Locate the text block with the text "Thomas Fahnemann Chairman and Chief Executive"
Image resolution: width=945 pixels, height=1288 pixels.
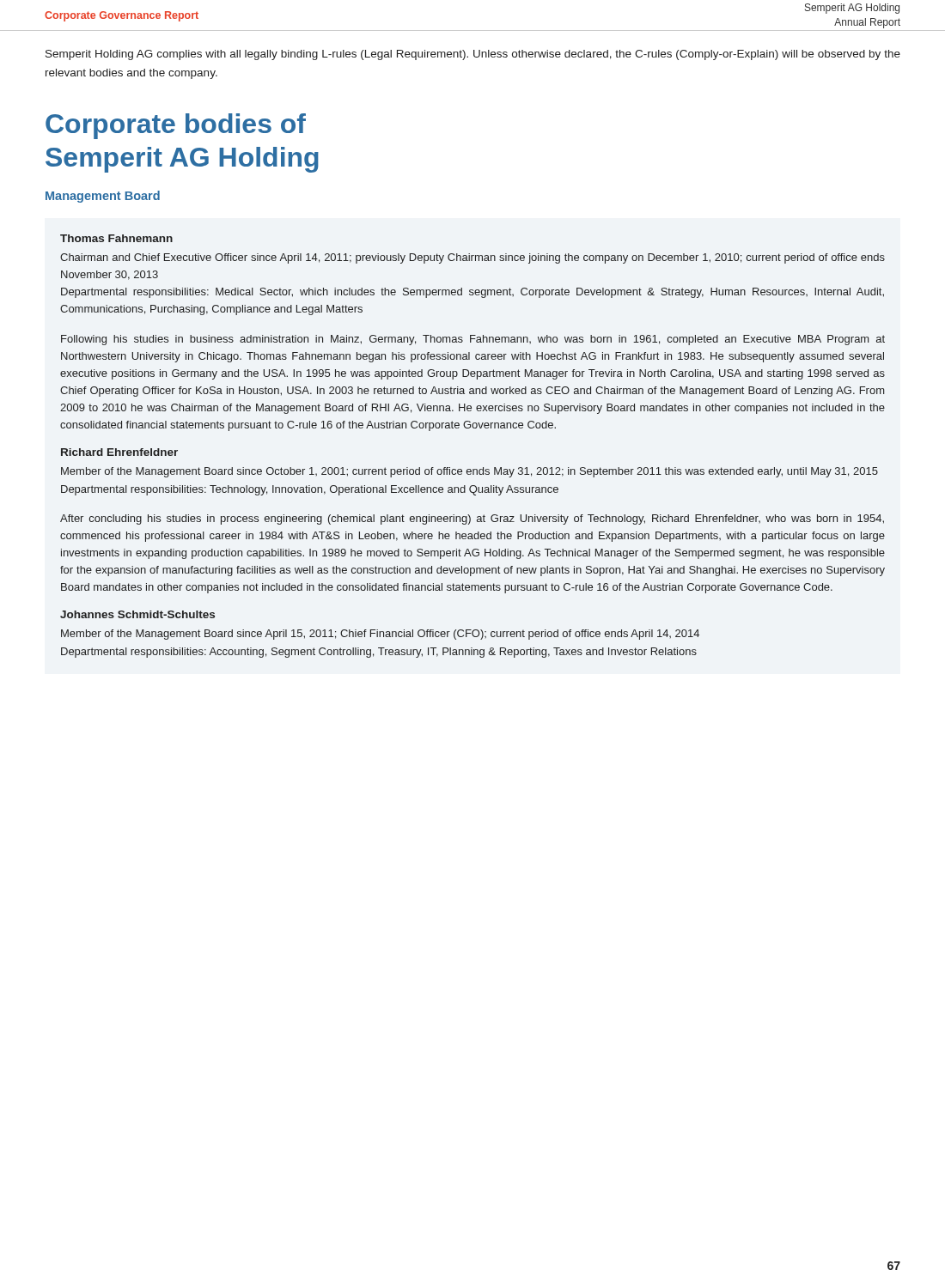click(x=116, y=238)
